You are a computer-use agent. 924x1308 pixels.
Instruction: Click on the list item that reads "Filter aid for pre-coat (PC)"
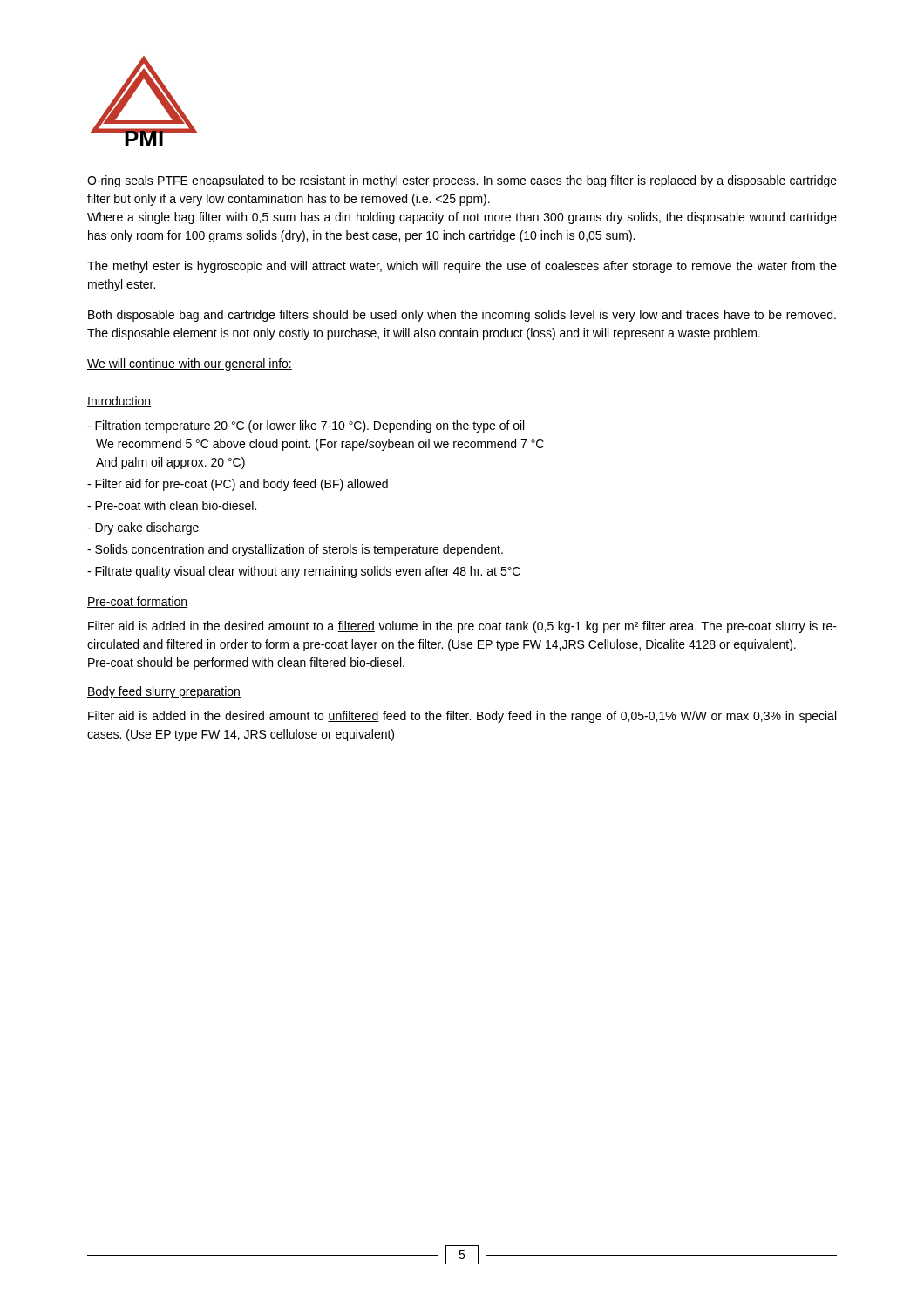point(238,484)
